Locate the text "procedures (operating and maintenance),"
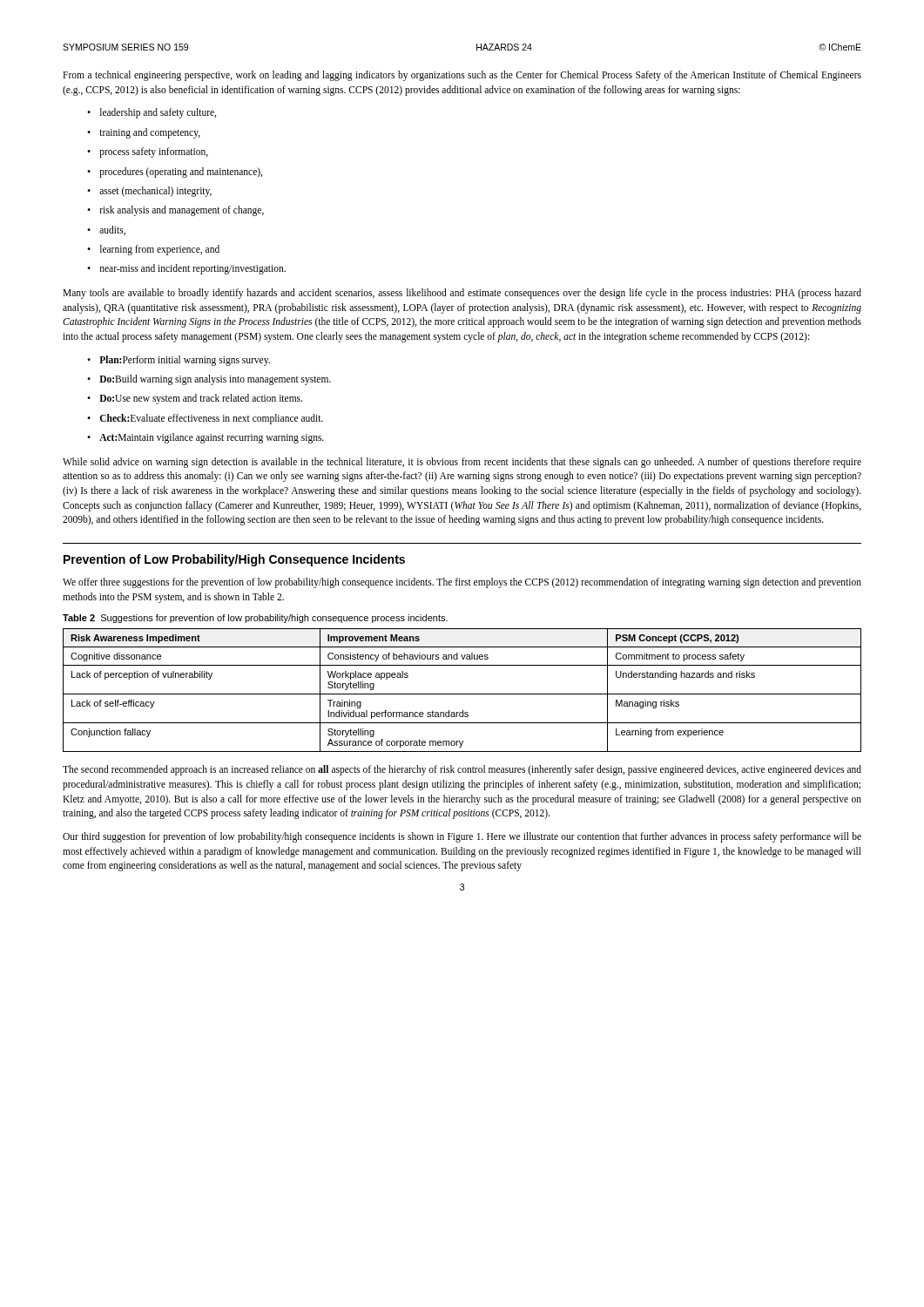924x1307 pixels. tap(181, 171)
